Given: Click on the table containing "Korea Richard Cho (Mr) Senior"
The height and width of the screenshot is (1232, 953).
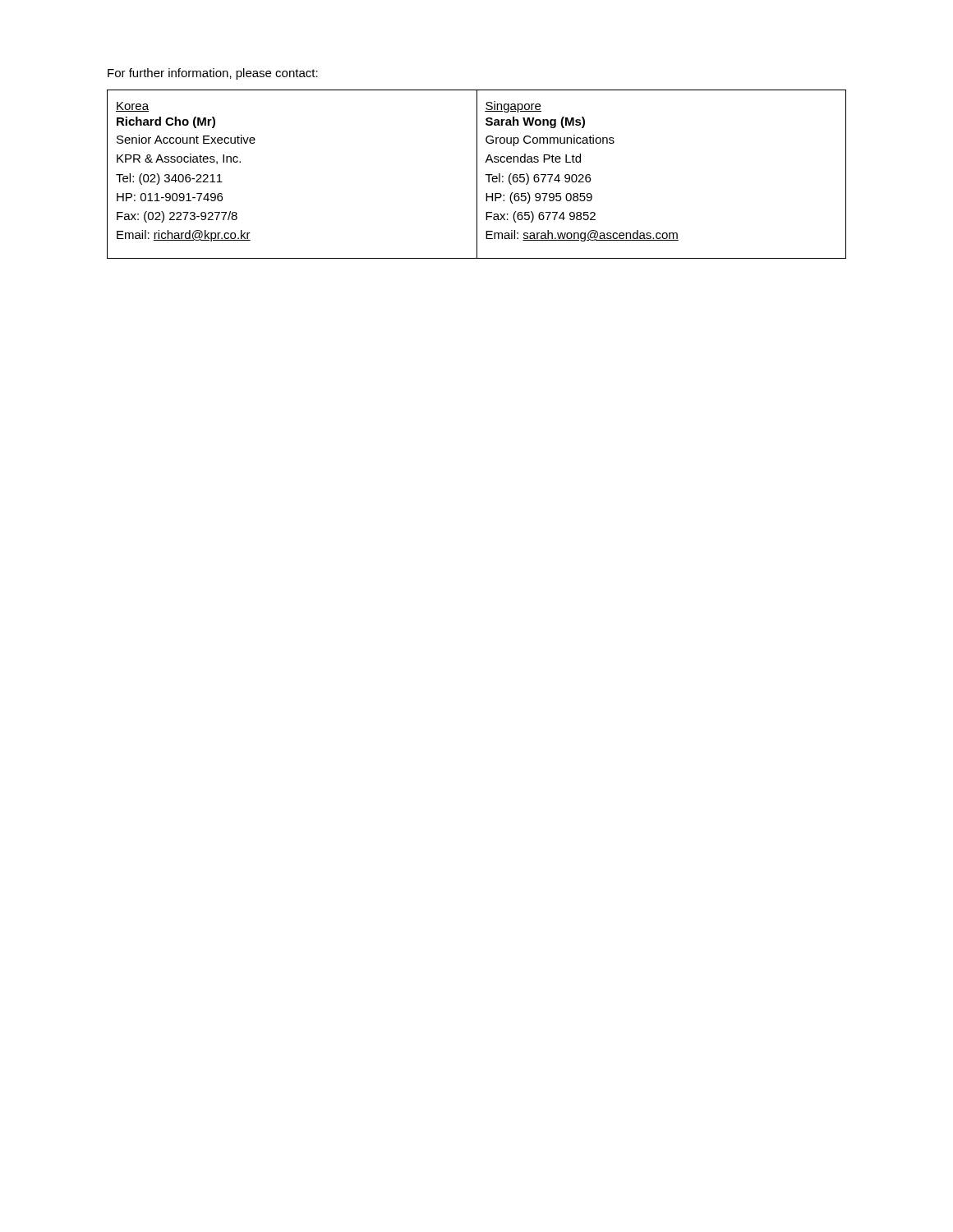Looking at the screenshot, I should click(x=476, y=174).
